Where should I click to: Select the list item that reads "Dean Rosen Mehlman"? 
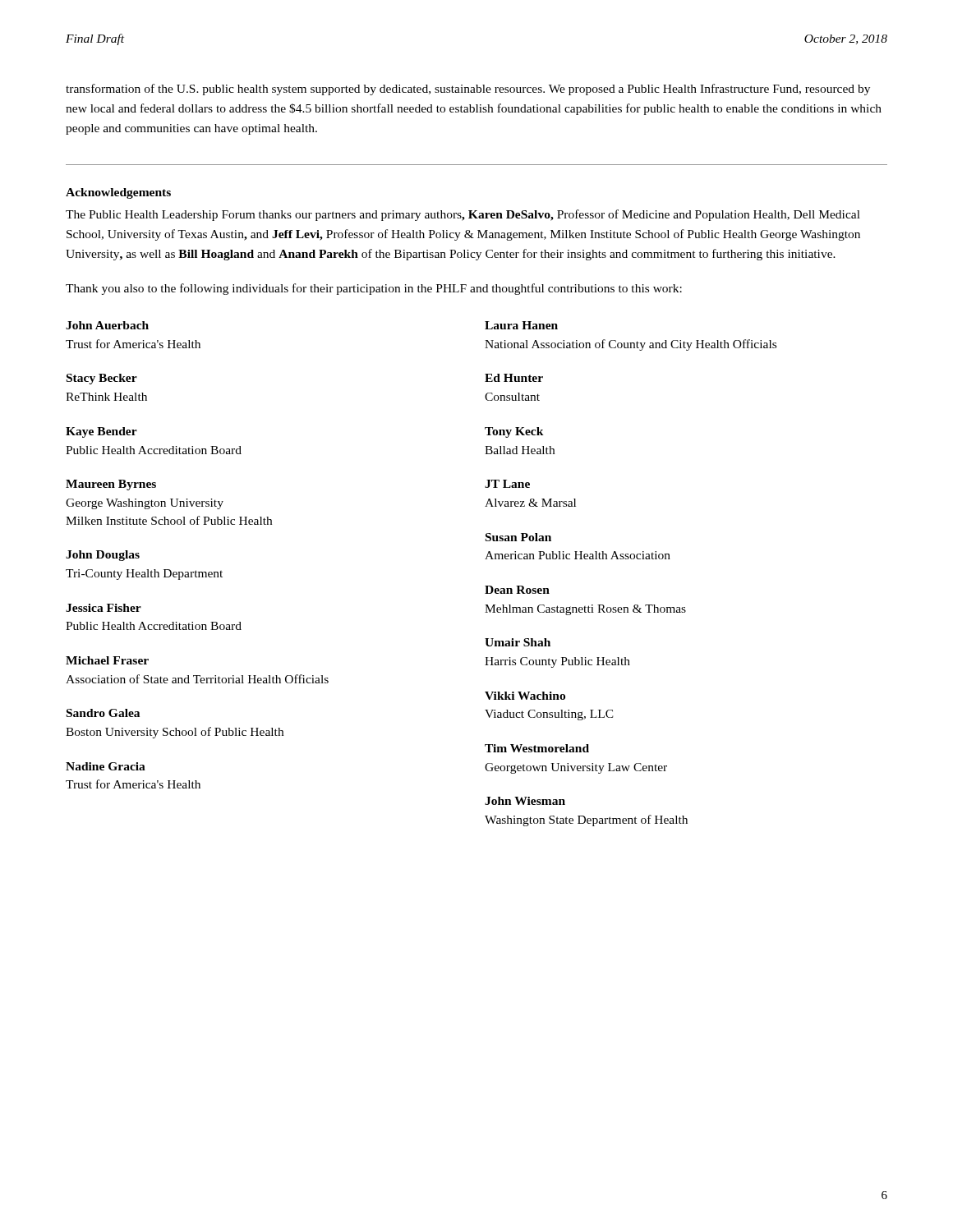pos(686,599)
